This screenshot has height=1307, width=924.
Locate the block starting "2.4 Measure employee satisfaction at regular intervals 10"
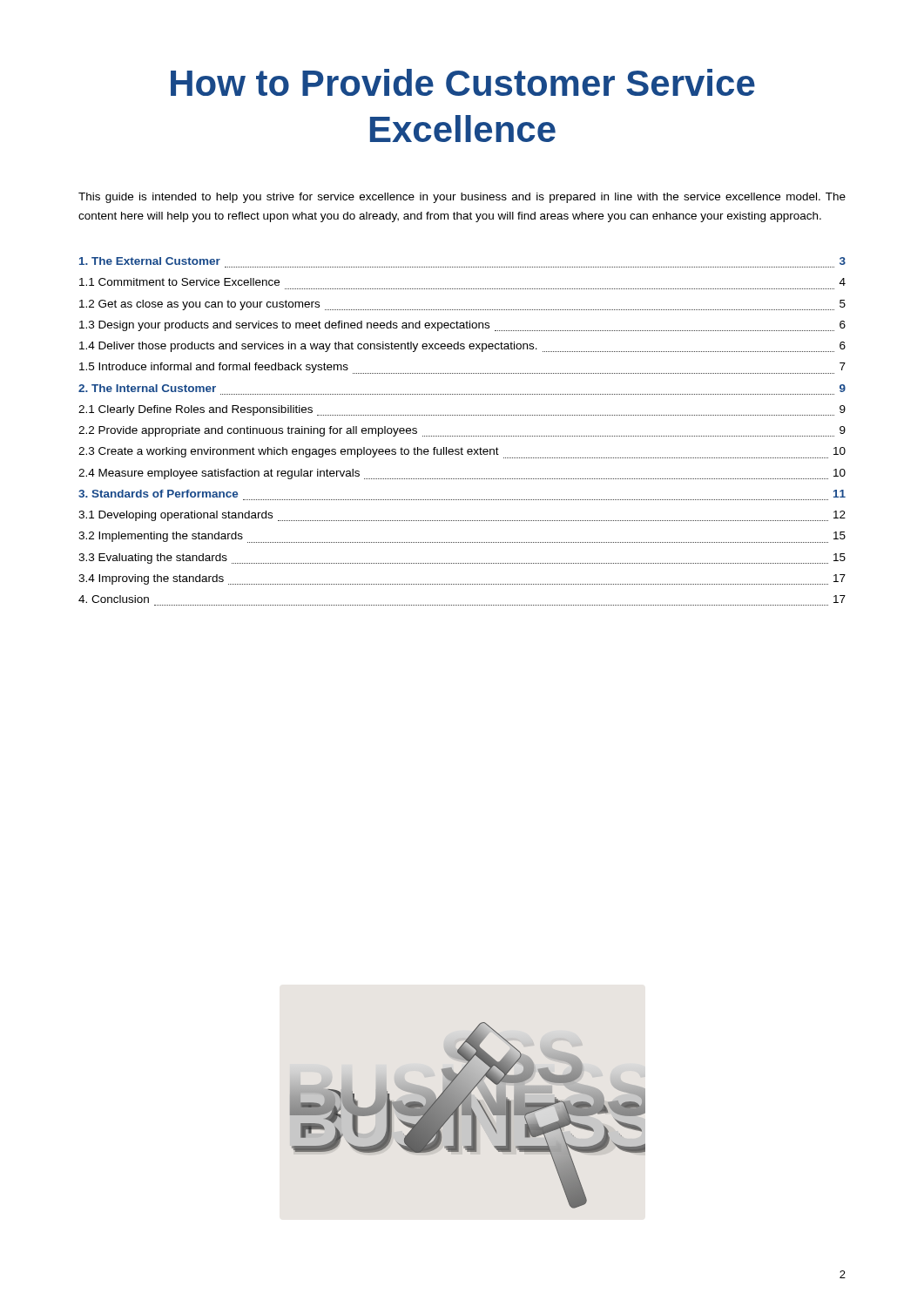(462, 473)
